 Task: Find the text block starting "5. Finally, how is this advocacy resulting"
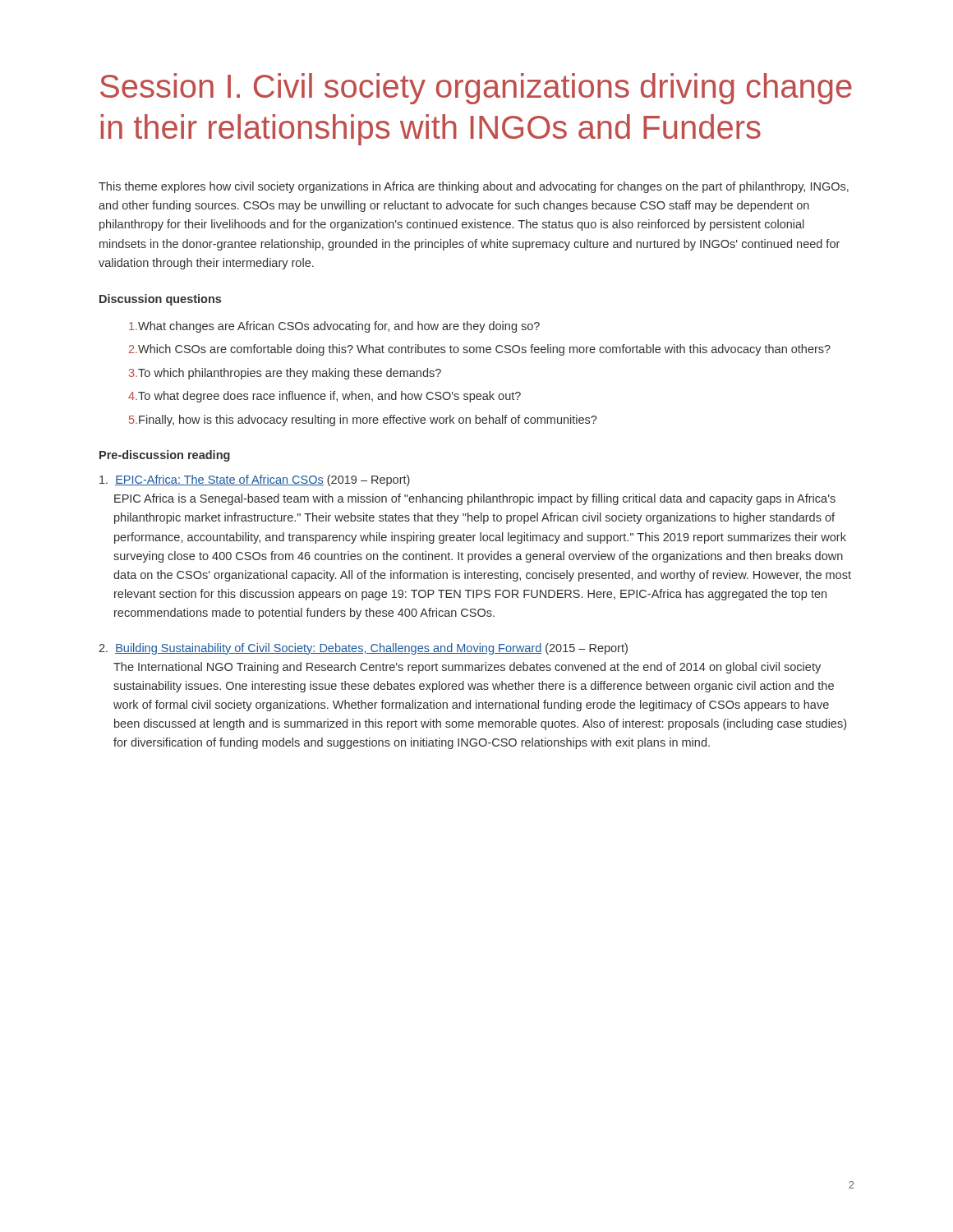click(x=476, y=420)
